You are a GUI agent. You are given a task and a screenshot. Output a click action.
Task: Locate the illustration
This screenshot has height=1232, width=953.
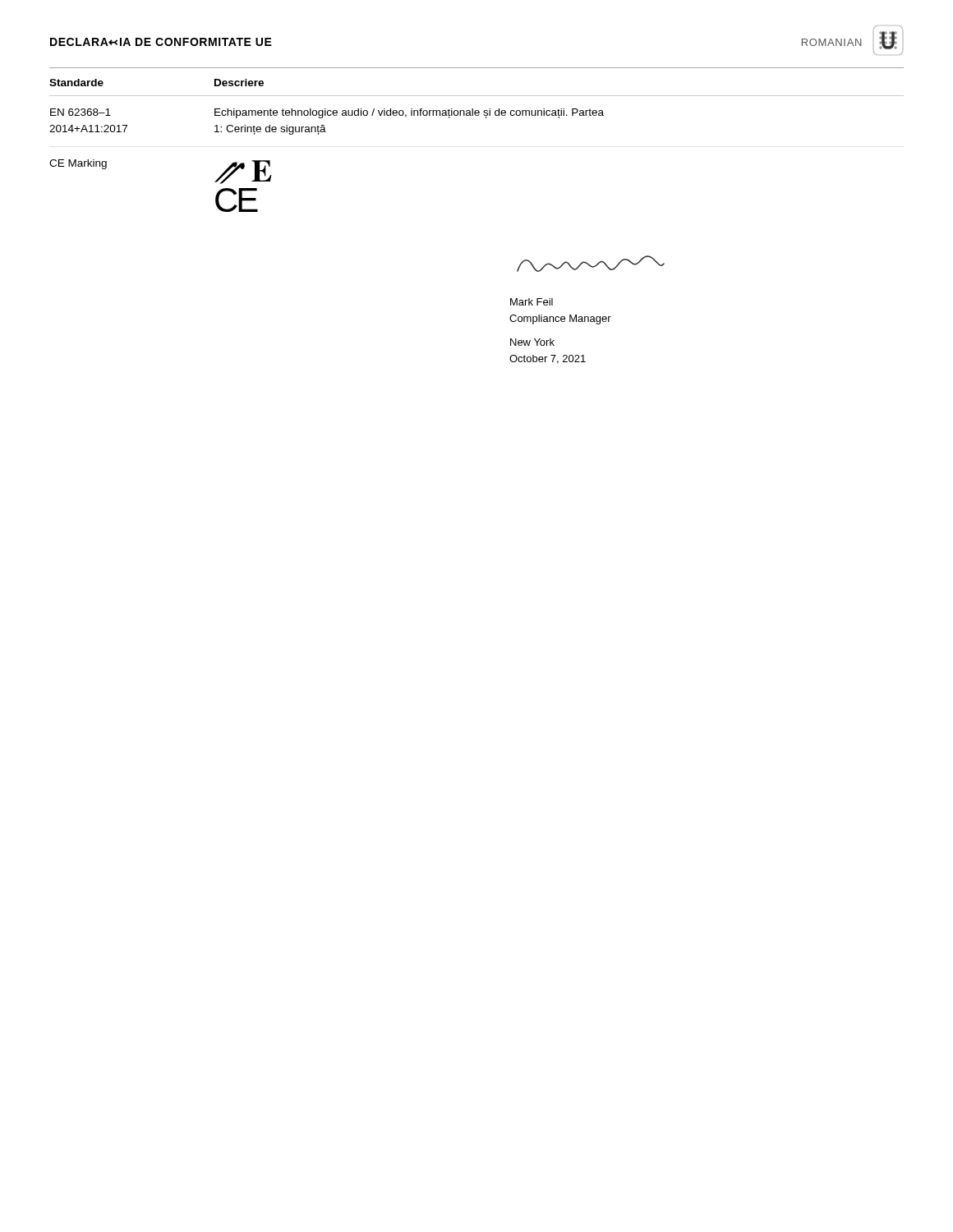pyautogui.click(x=592, y=267)
